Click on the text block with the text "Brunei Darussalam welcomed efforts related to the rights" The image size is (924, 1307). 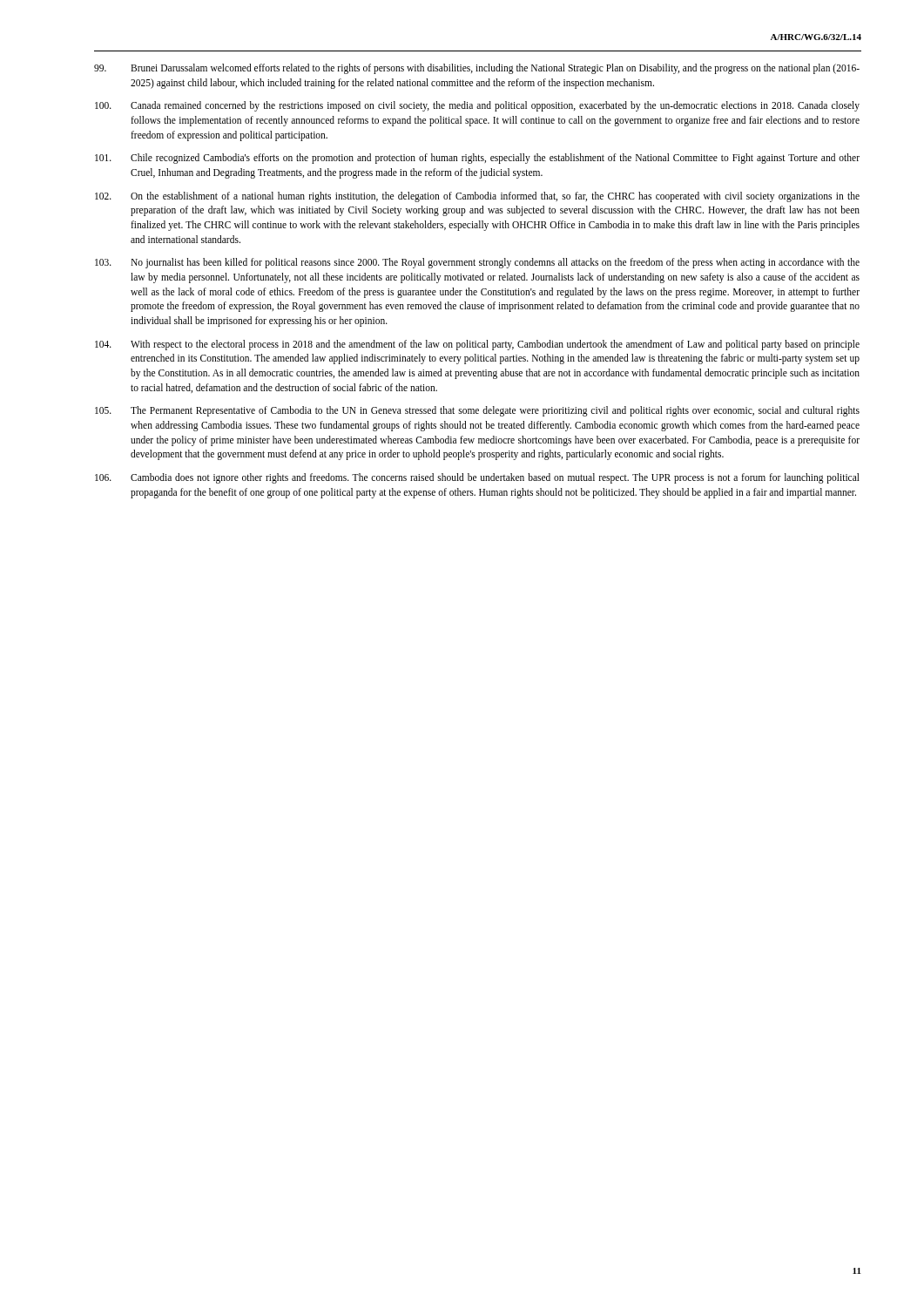(477, 76)
